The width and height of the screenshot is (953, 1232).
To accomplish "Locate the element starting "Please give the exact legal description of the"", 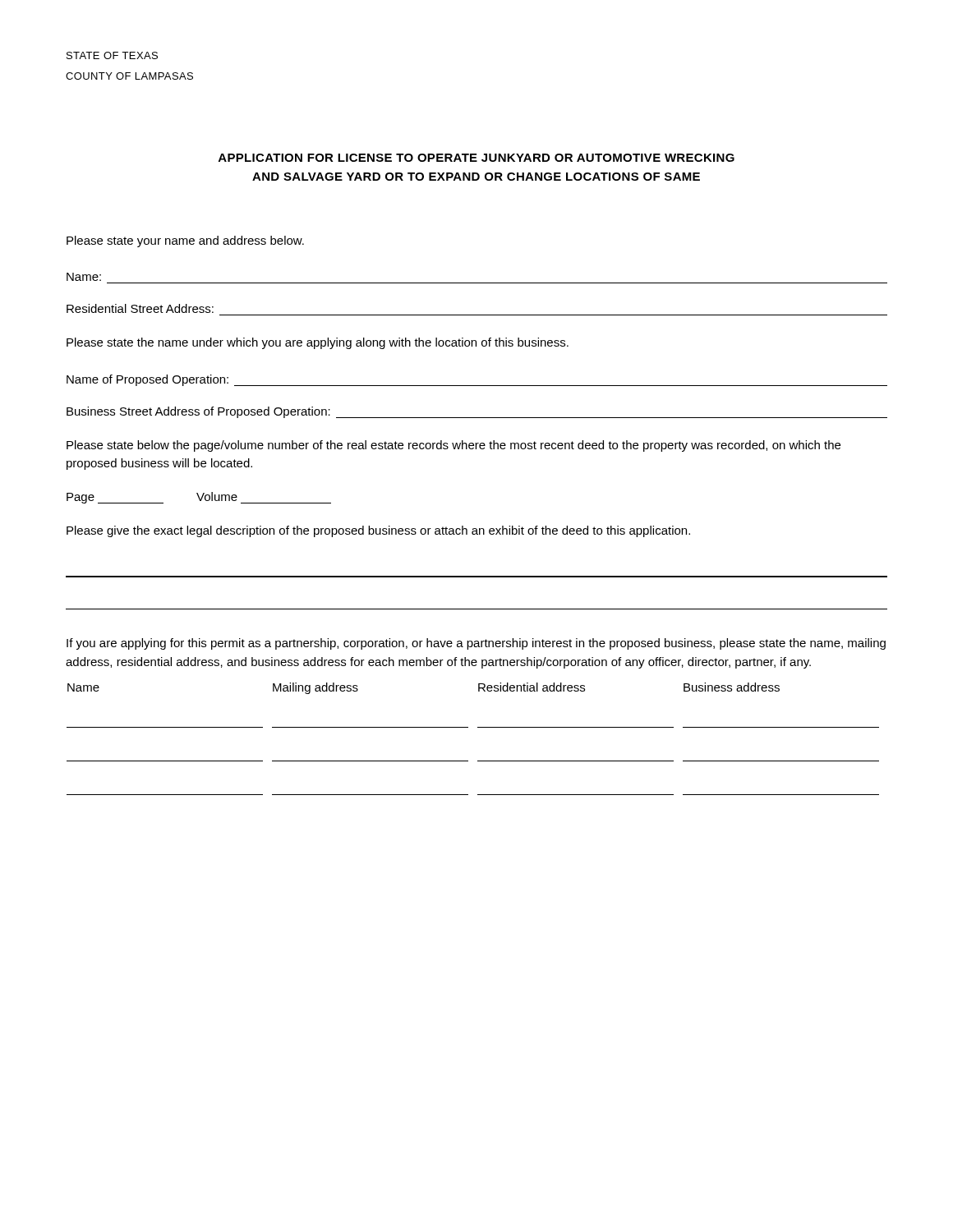I will (x=378, y=530).
